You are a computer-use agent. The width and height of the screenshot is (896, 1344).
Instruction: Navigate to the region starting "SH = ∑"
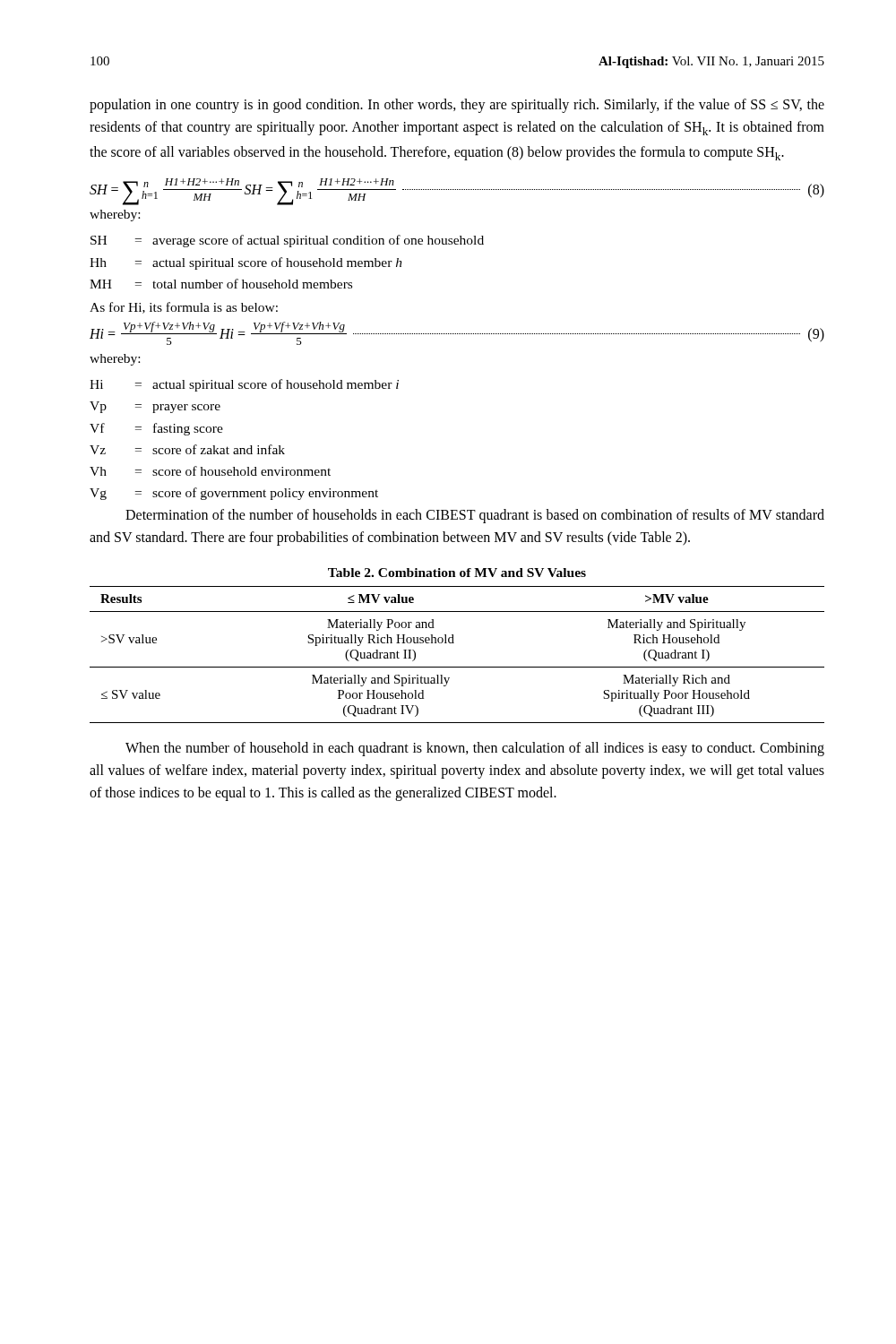[x=457, y=190]
